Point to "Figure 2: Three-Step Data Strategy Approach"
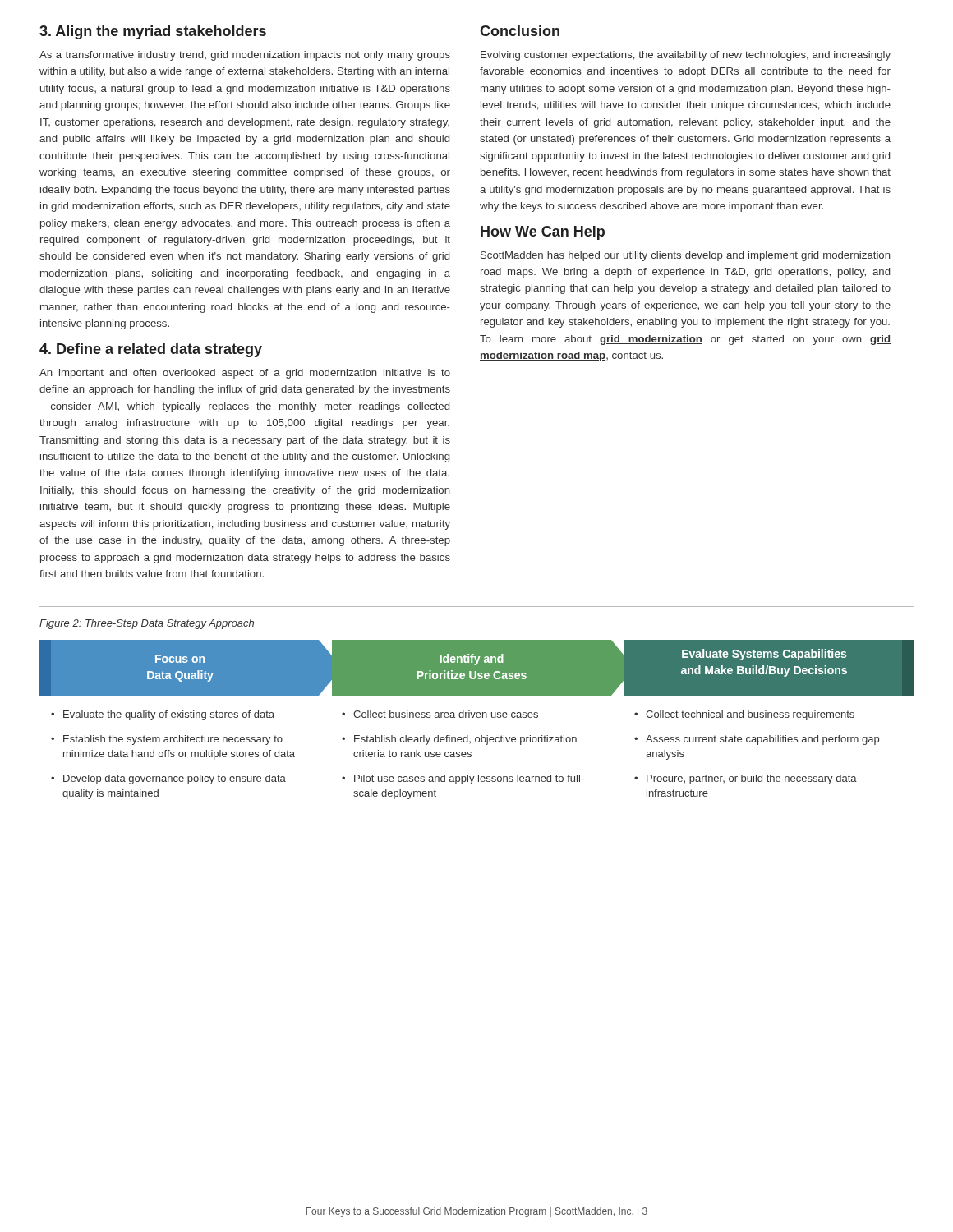The image size is (953, 1232). coord(147,624)
